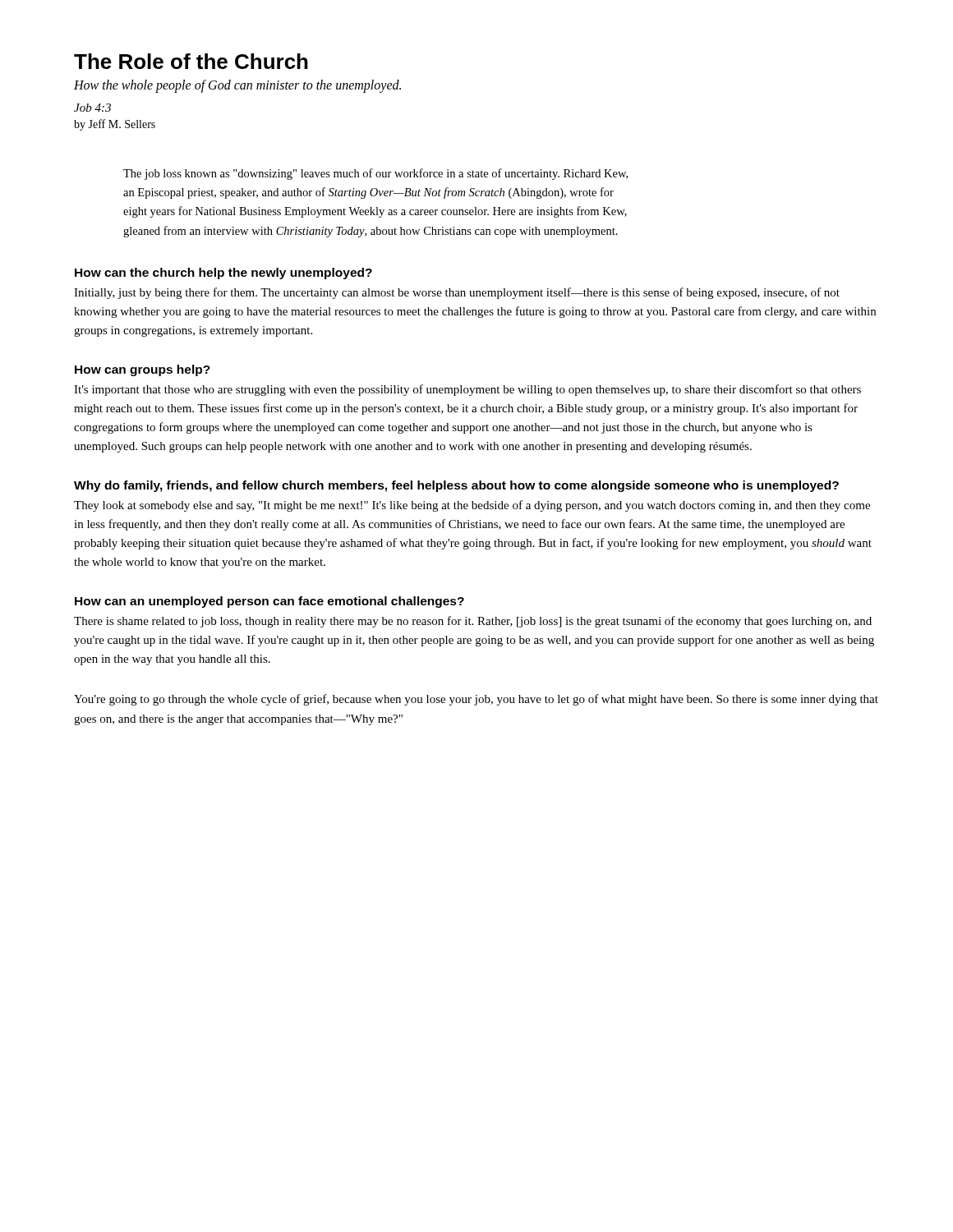Click on the text block containing "How the whole people"

pyautogui.click(x=237, y=86)
